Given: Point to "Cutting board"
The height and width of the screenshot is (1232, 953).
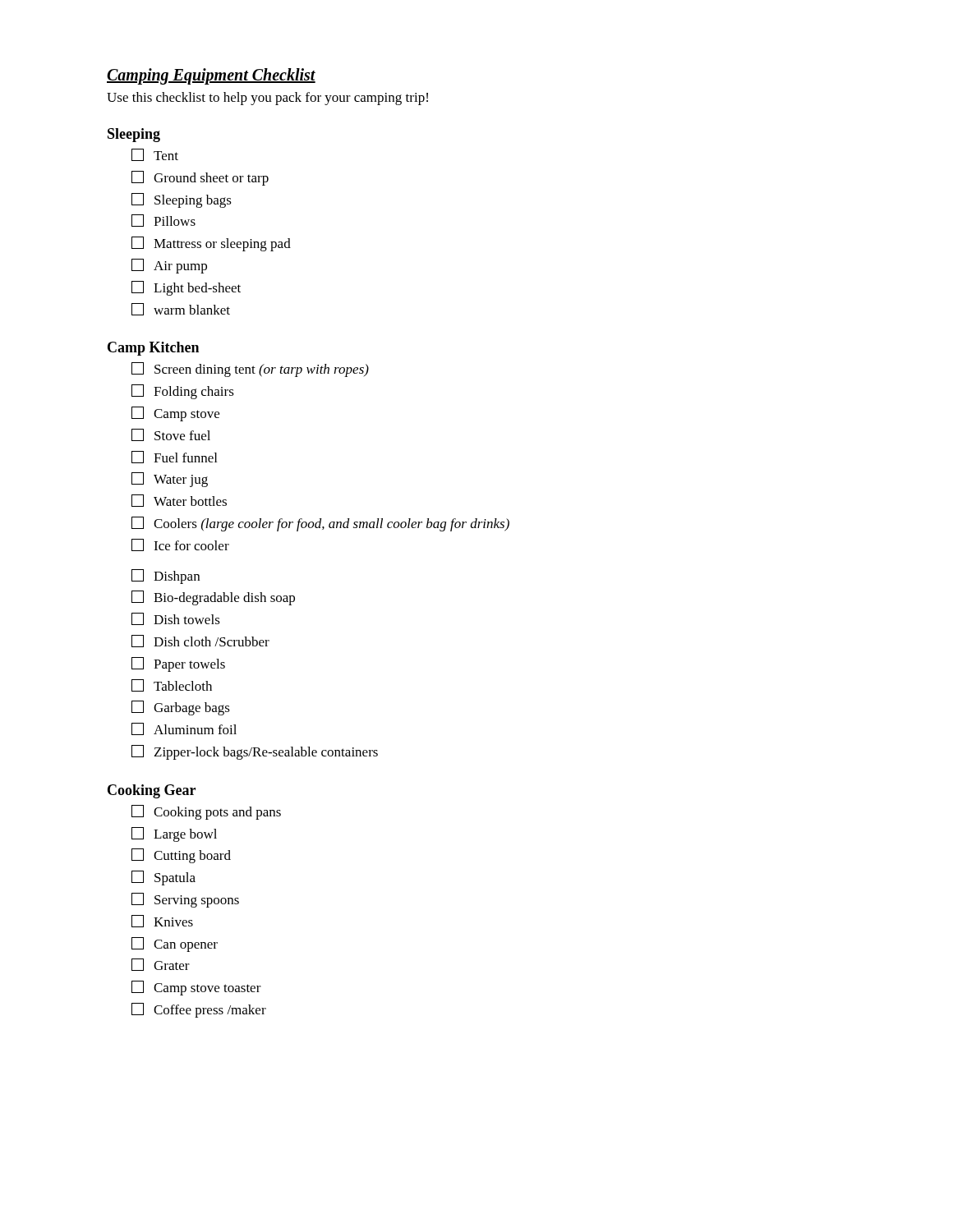Looking at the screenshot, I should point(181,856).
